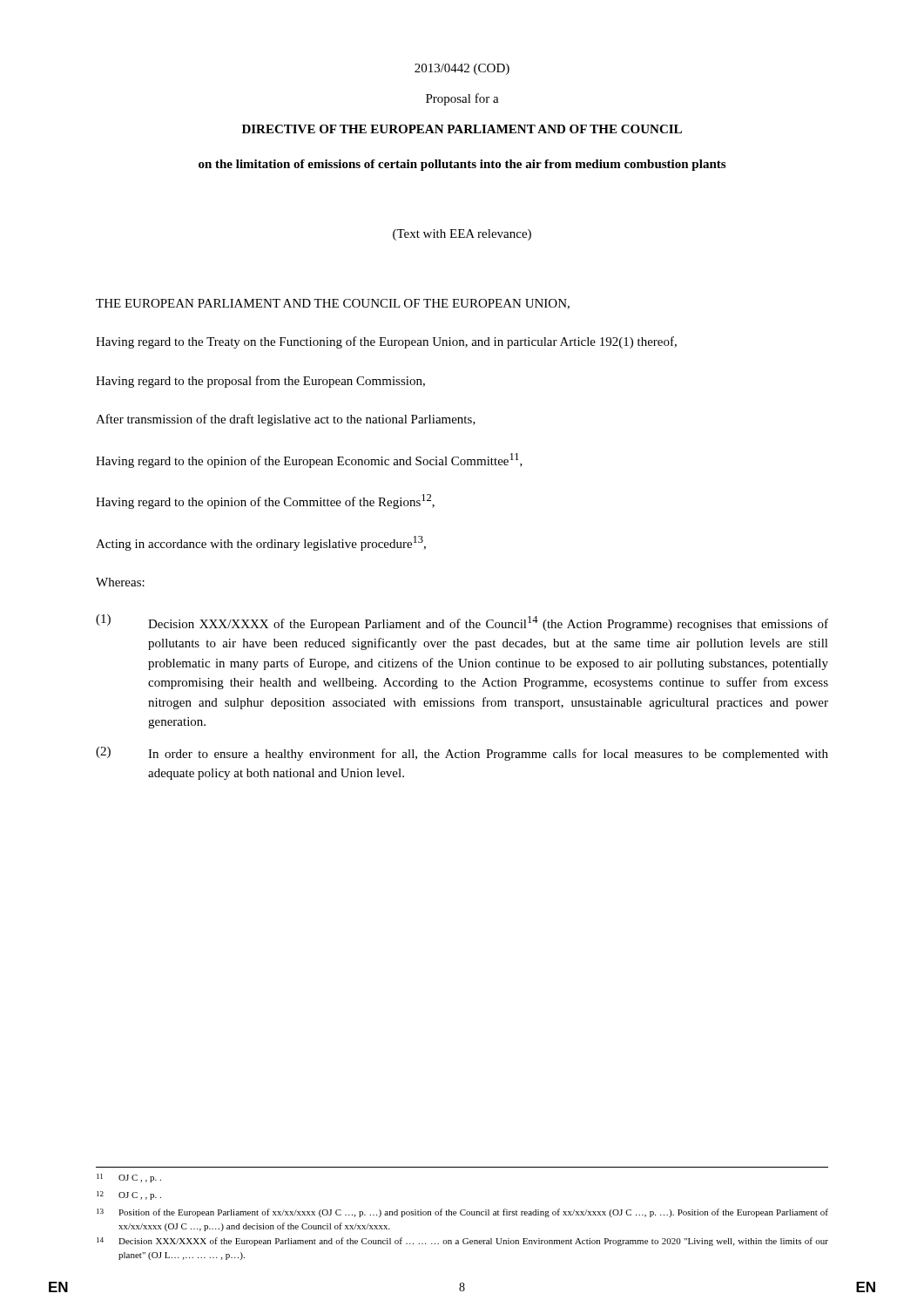Point to the block beginning "Having regard to the opinion of the European"
Screen dimensions: 1307x924
pyautogui.click(x=309, y=459)
